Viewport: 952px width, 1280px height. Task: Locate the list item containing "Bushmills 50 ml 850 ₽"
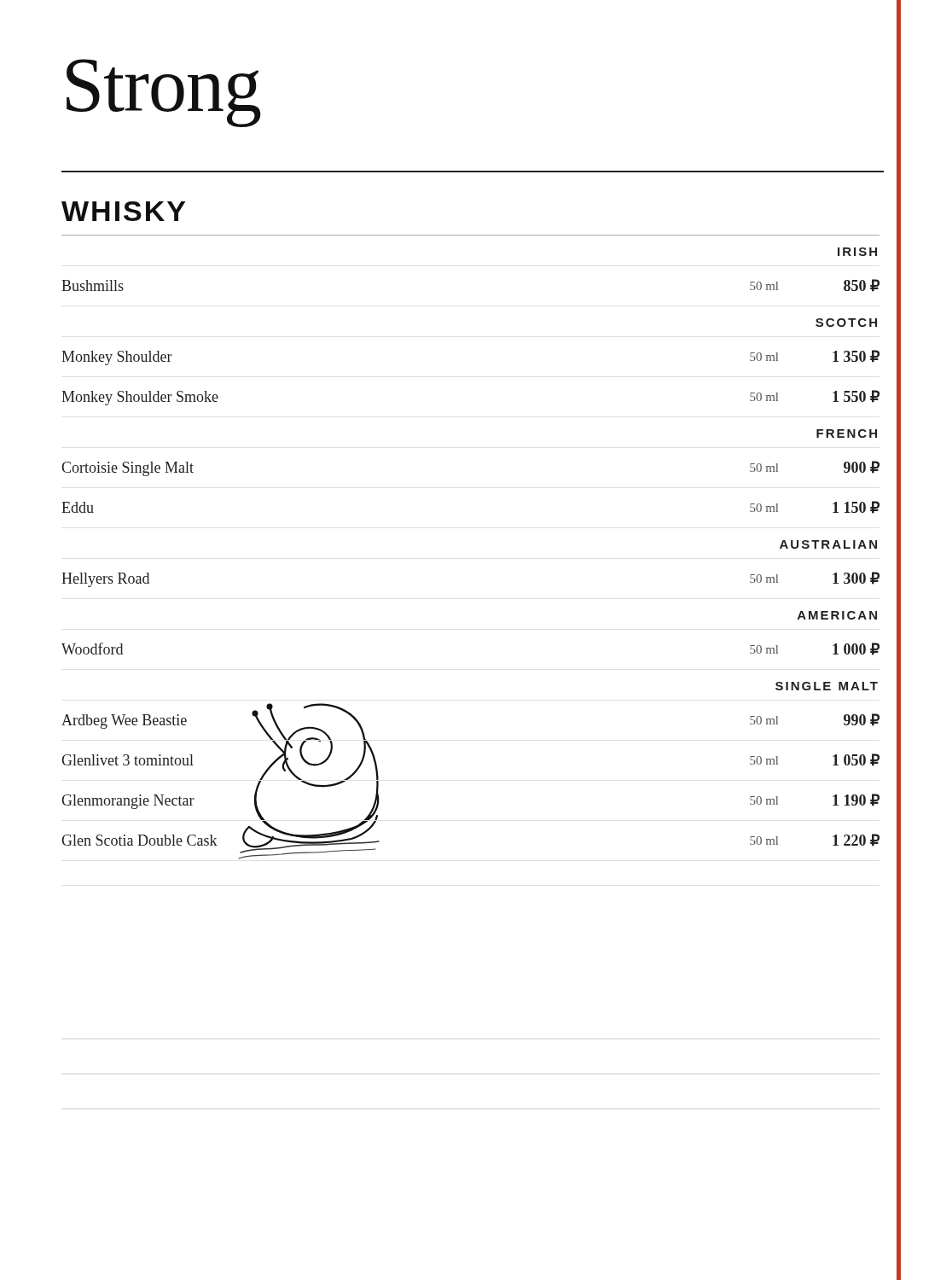coord(98,285)
